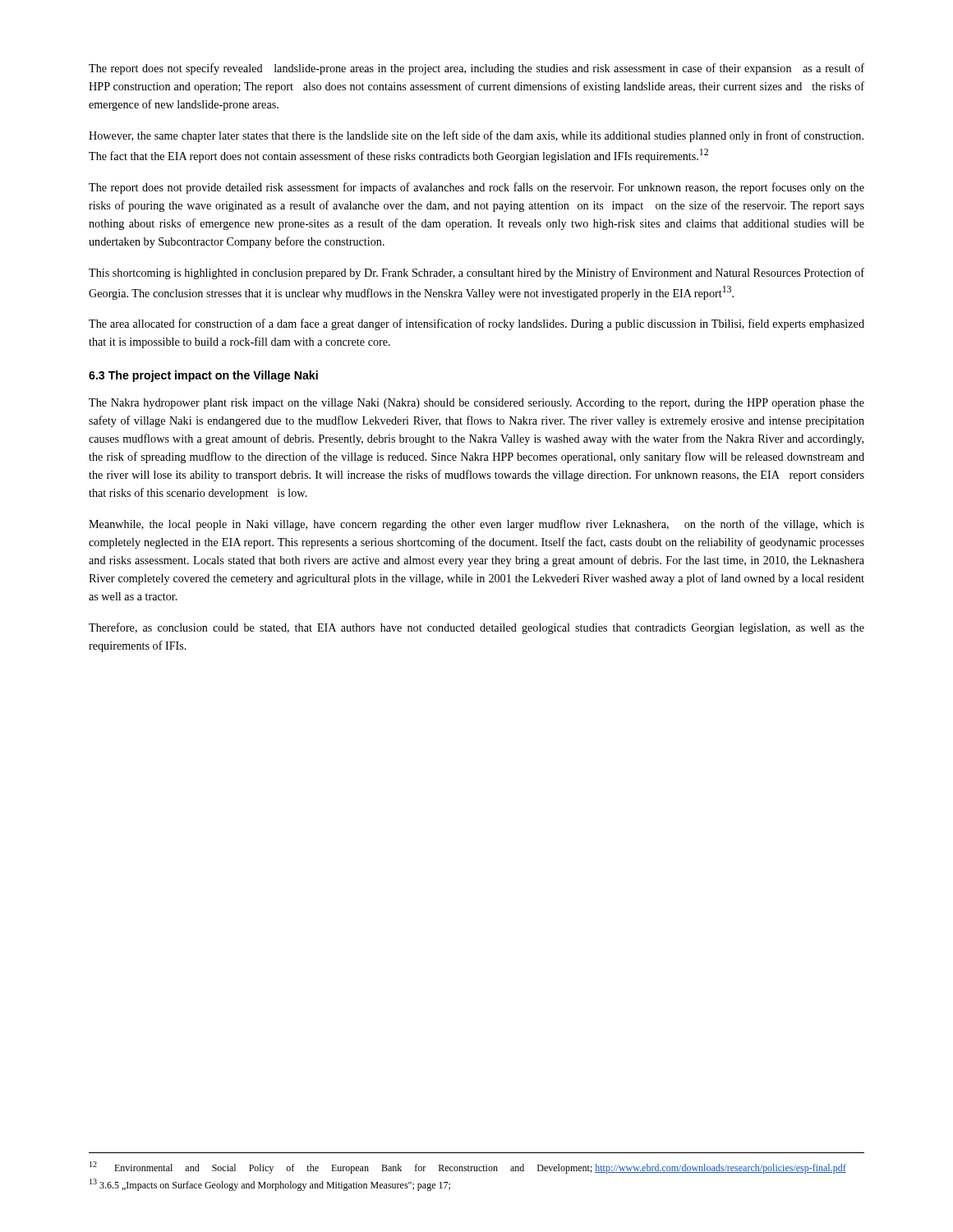Point to the block beginning "Therefore, as conclusion could be stated, that"
The width and height of the screenshot is (953, 1232).
click(x=476, y=637)
